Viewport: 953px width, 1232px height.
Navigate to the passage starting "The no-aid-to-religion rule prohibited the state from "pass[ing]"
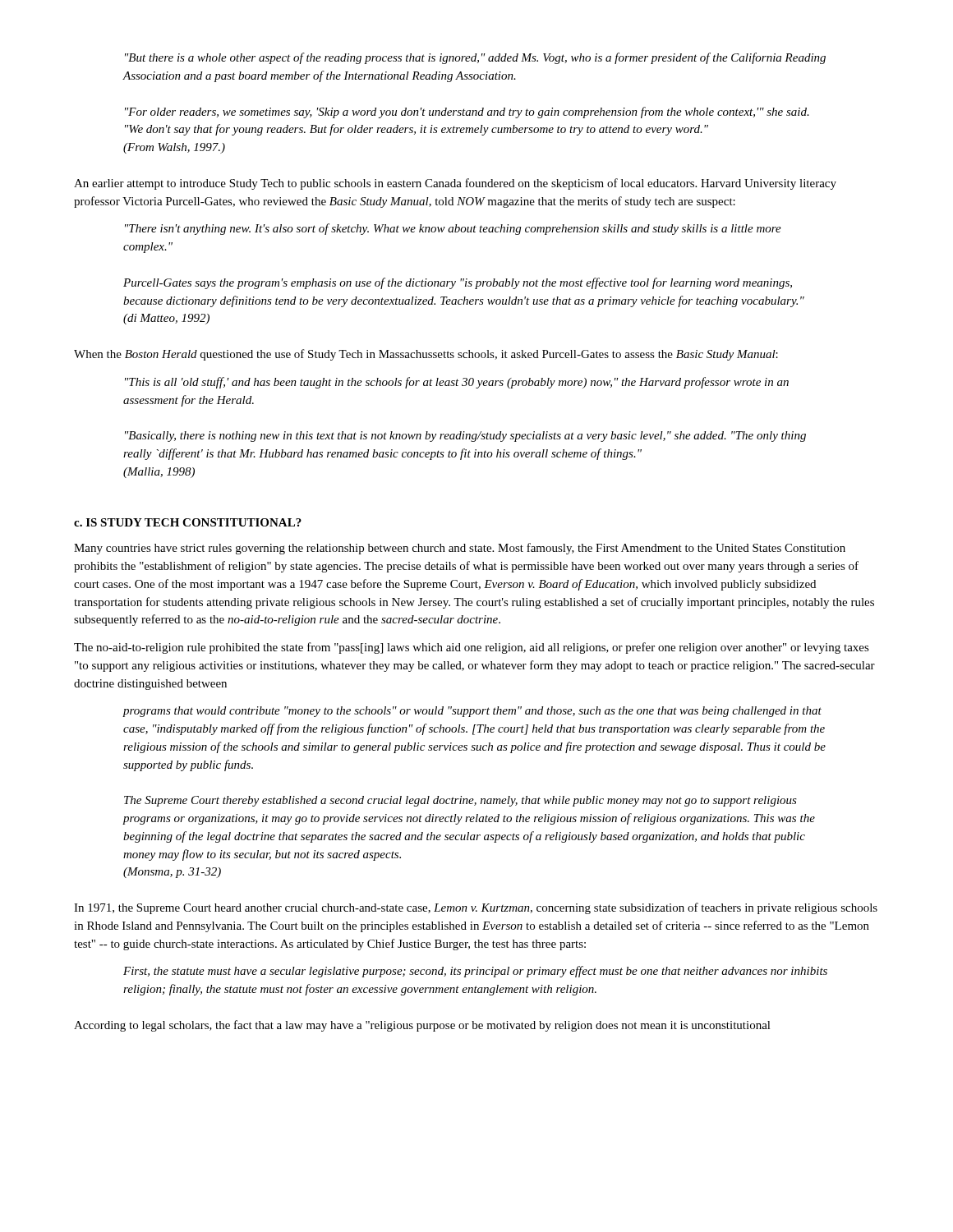(x=476, y=666)
